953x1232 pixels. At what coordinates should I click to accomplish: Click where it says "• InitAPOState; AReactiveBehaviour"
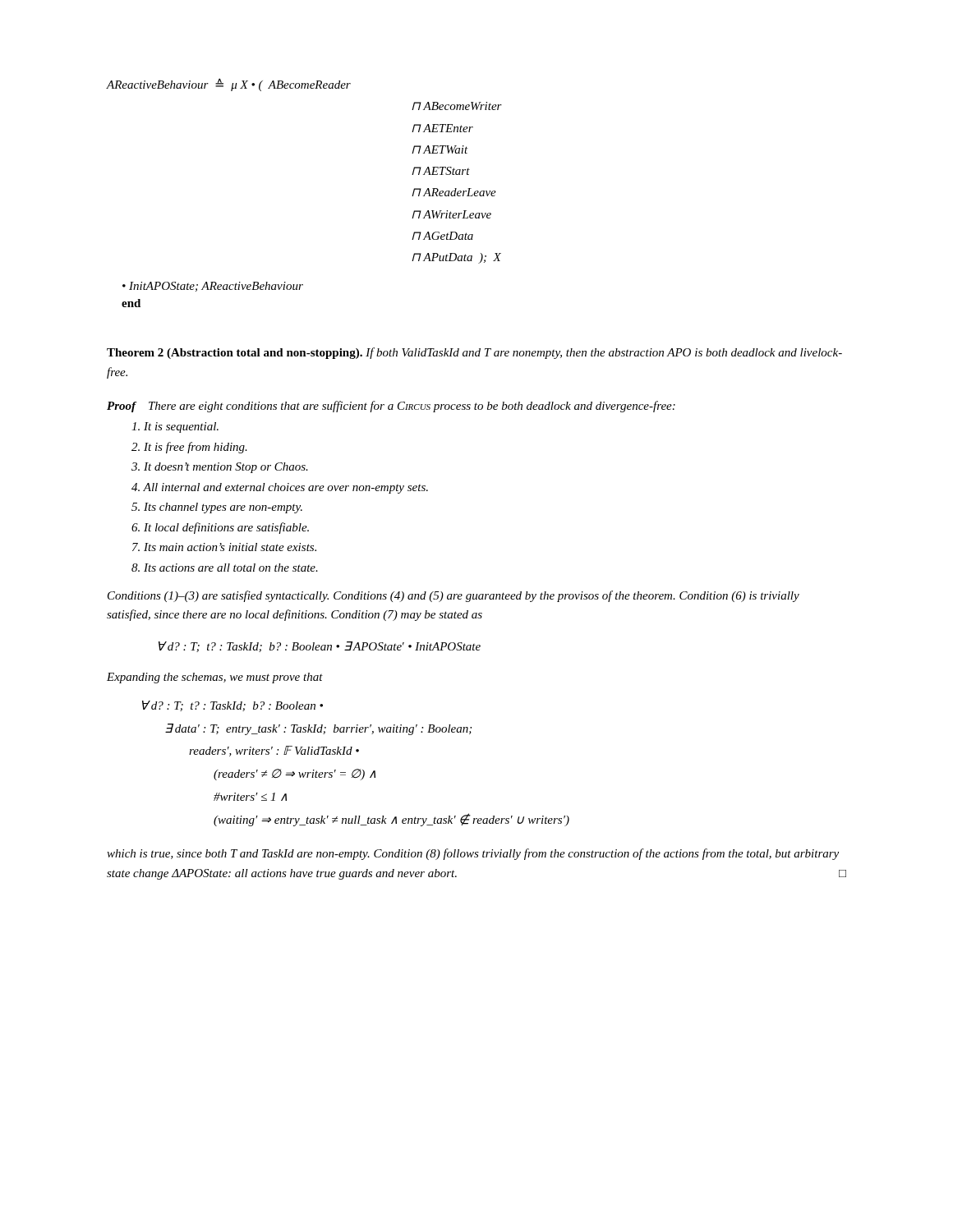pos(212,286)
